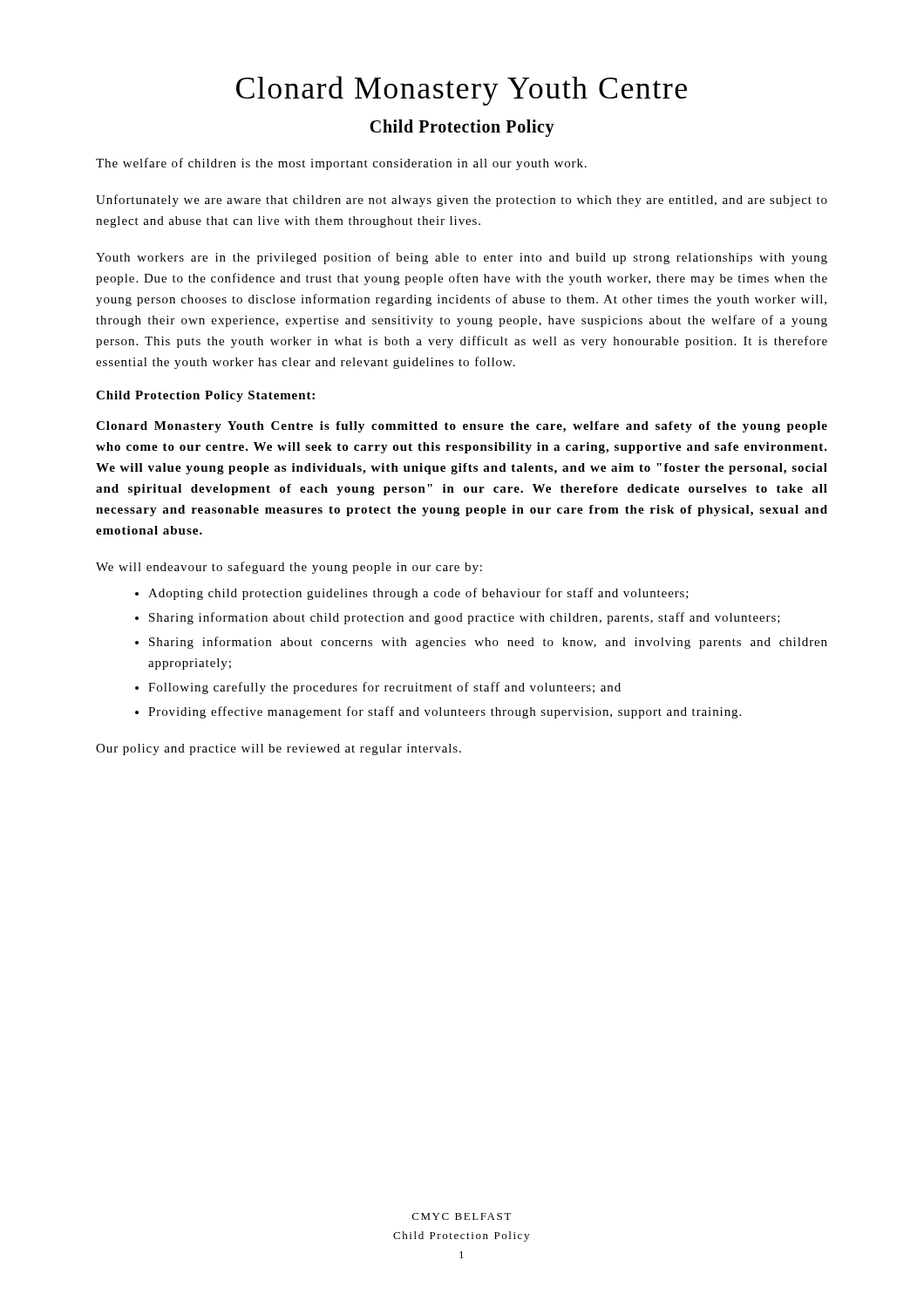Find the list item with the text "Sharing information about child protection and good"
The height and width of the screenshot is (1308, 924).
click(465, 617)
